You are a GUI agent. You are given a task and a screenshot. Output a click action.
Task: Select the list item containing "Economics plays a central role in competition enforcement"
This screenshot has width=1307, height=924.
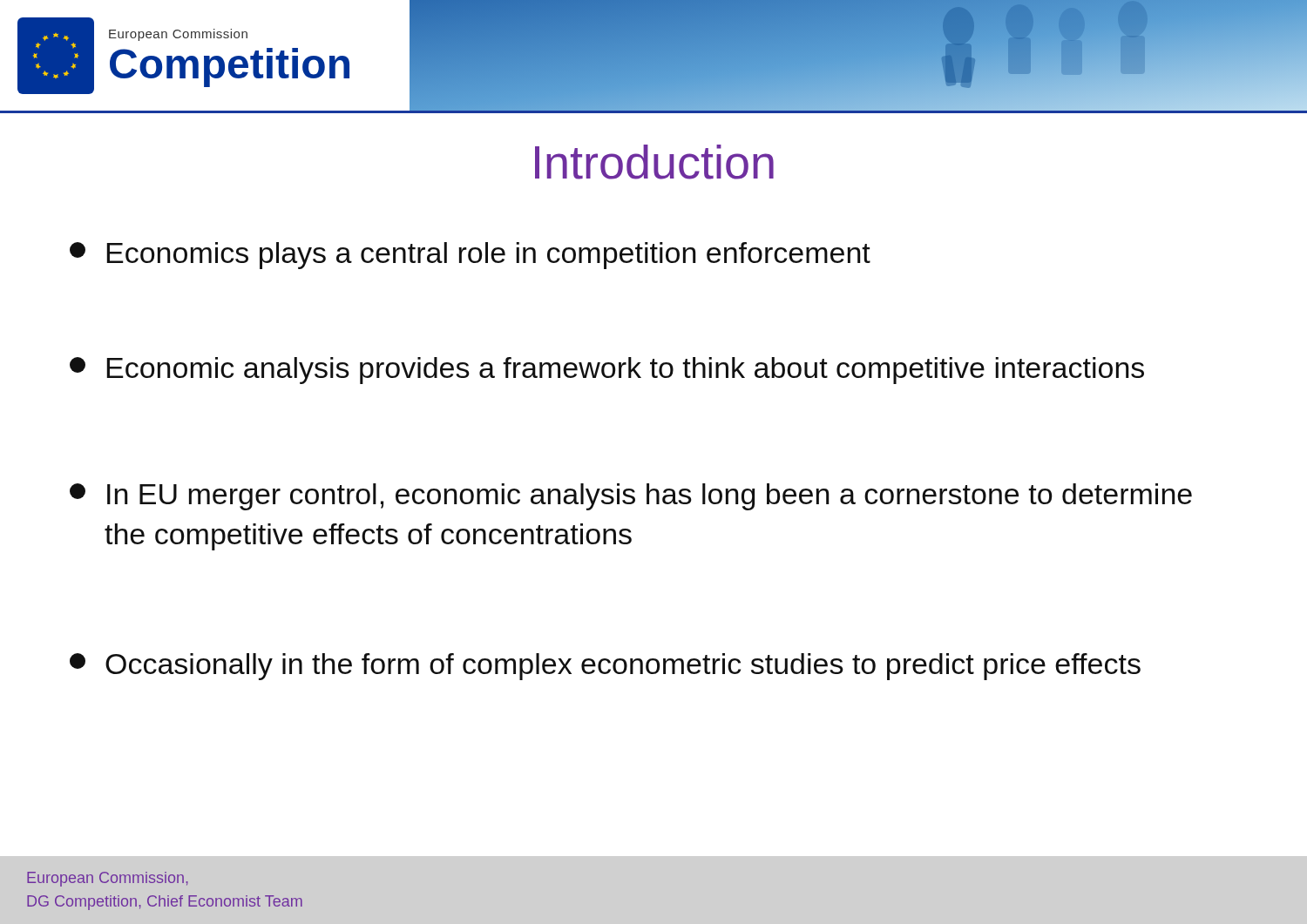tap(470, 253)
